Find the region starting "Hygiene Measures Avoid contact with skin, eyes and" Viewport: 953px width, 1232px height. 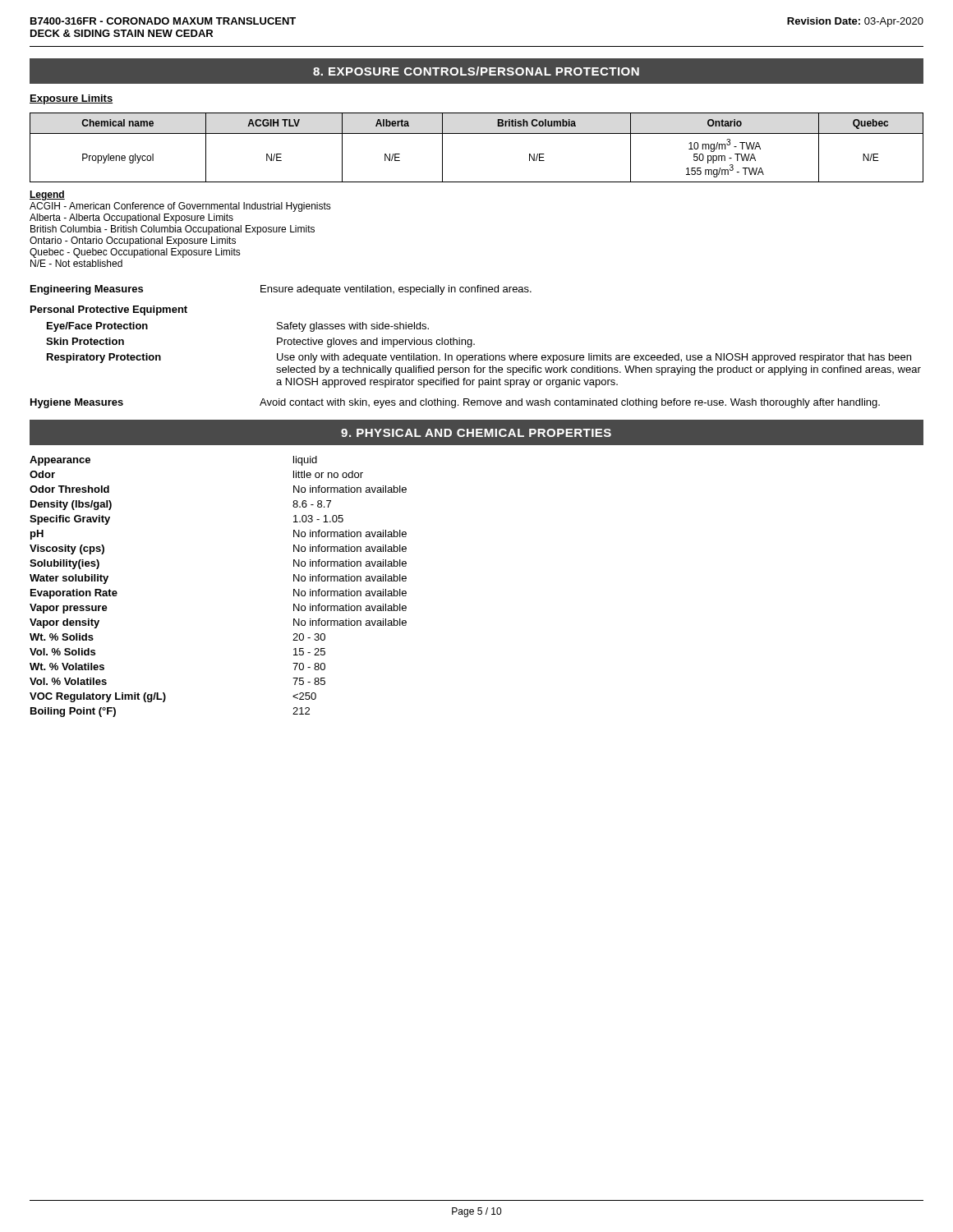476,402
